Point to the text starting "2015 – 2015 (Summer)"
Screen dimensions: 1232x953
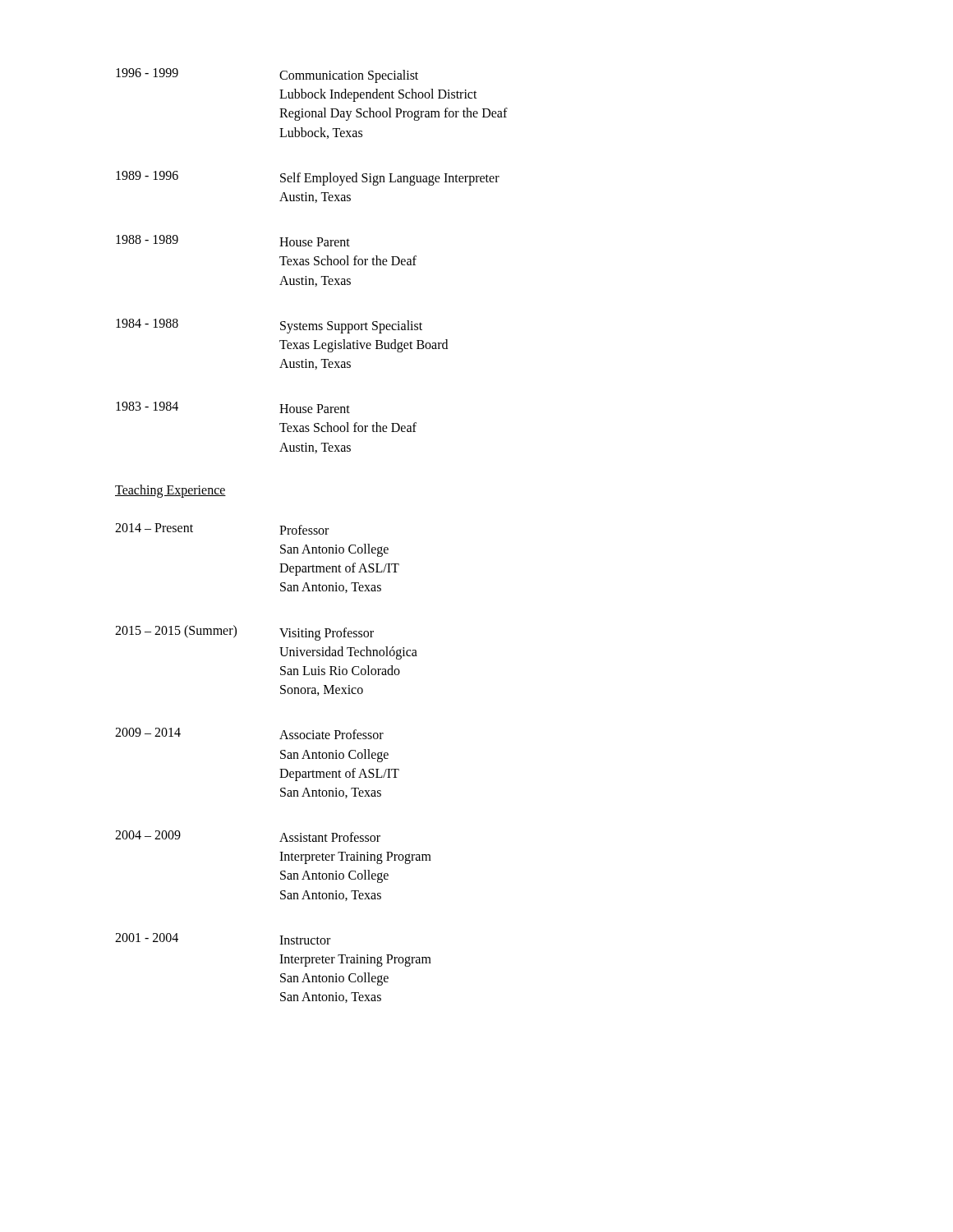179,634
